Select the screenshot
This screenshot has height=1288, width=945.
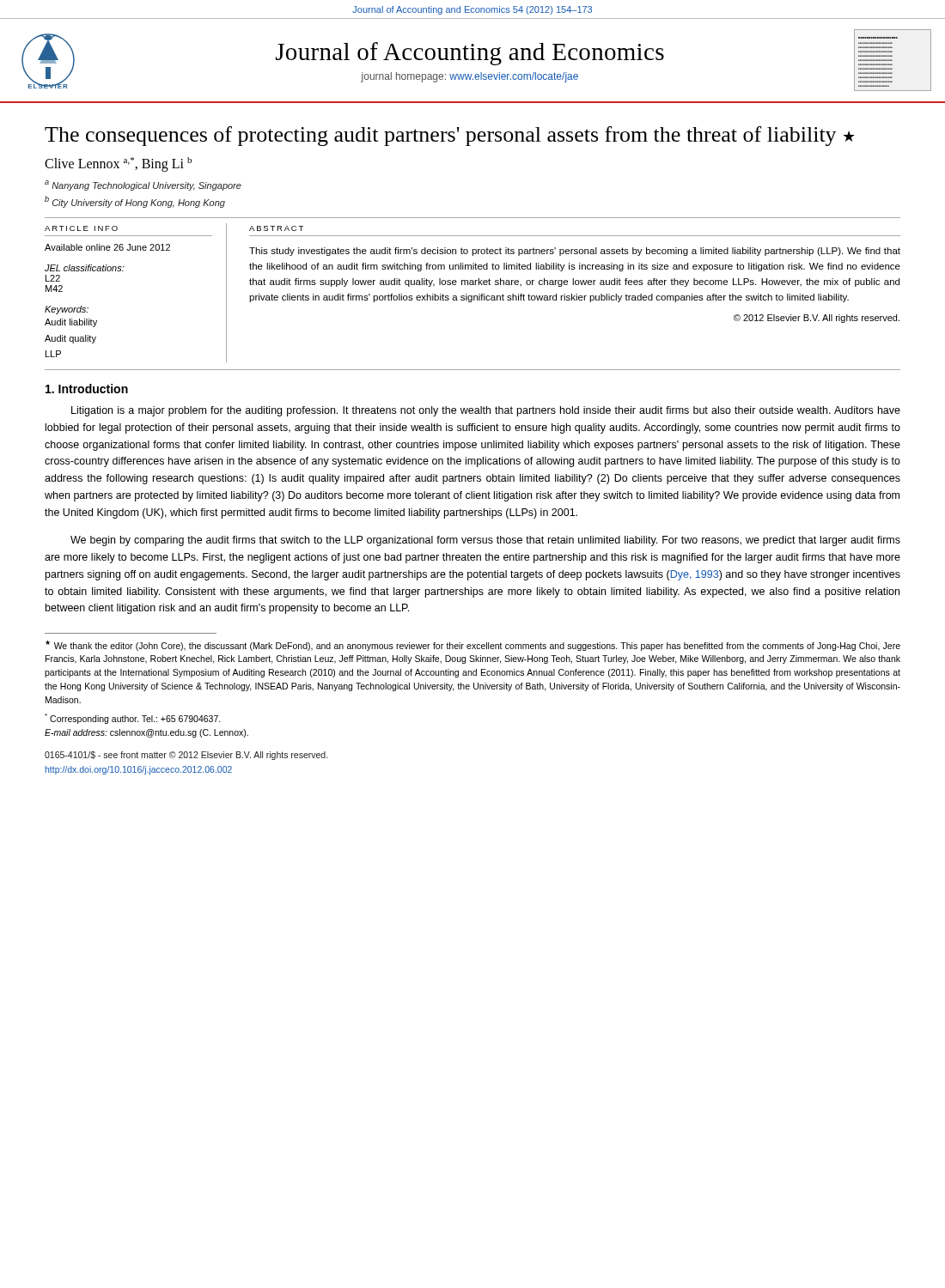(x=893, y=60)
